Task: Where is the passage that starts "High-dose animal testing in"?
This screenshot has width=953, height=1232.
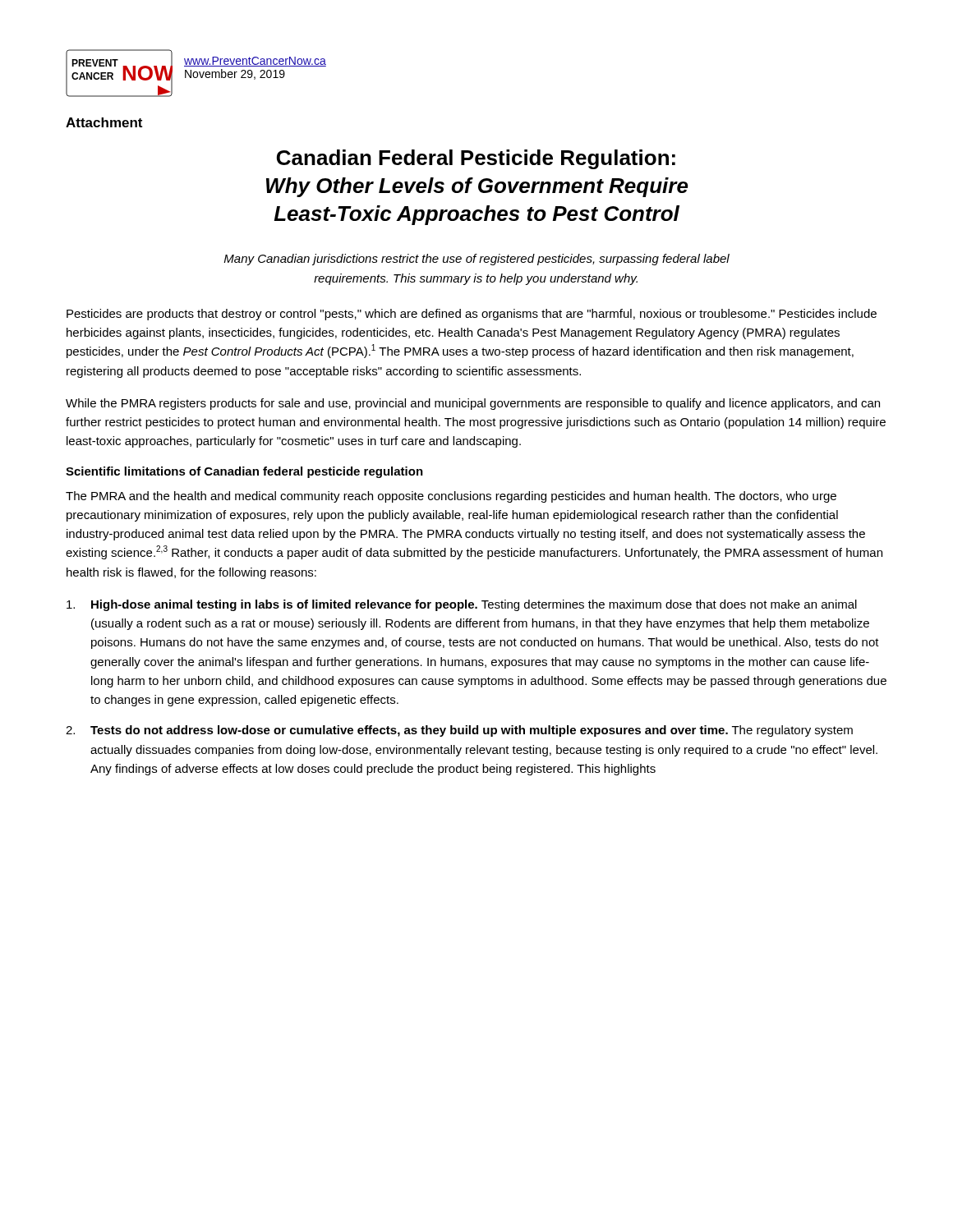Action: (476, 652)
